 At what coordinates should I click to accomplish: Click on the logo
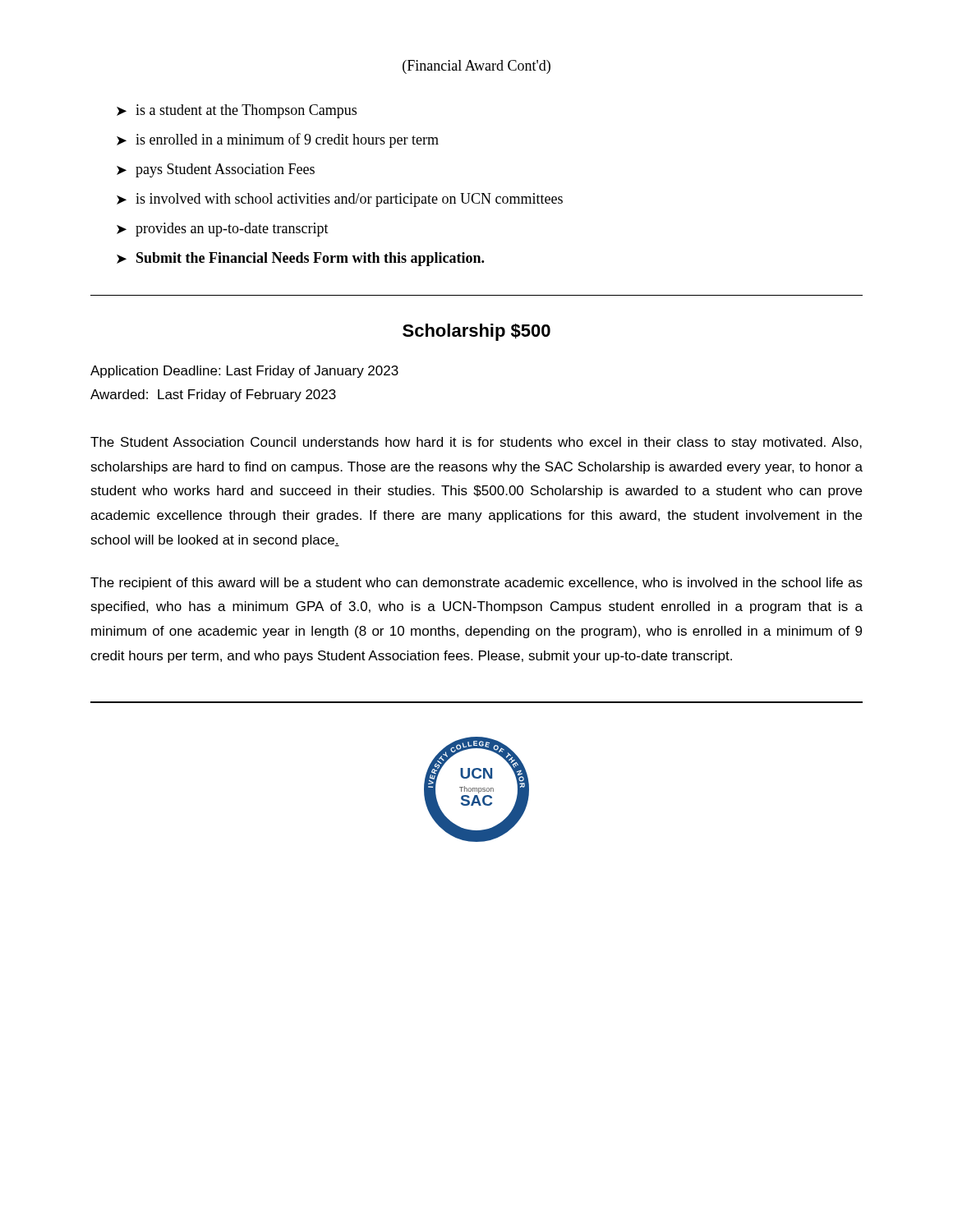pyautogui.click(x=476, y=789)
